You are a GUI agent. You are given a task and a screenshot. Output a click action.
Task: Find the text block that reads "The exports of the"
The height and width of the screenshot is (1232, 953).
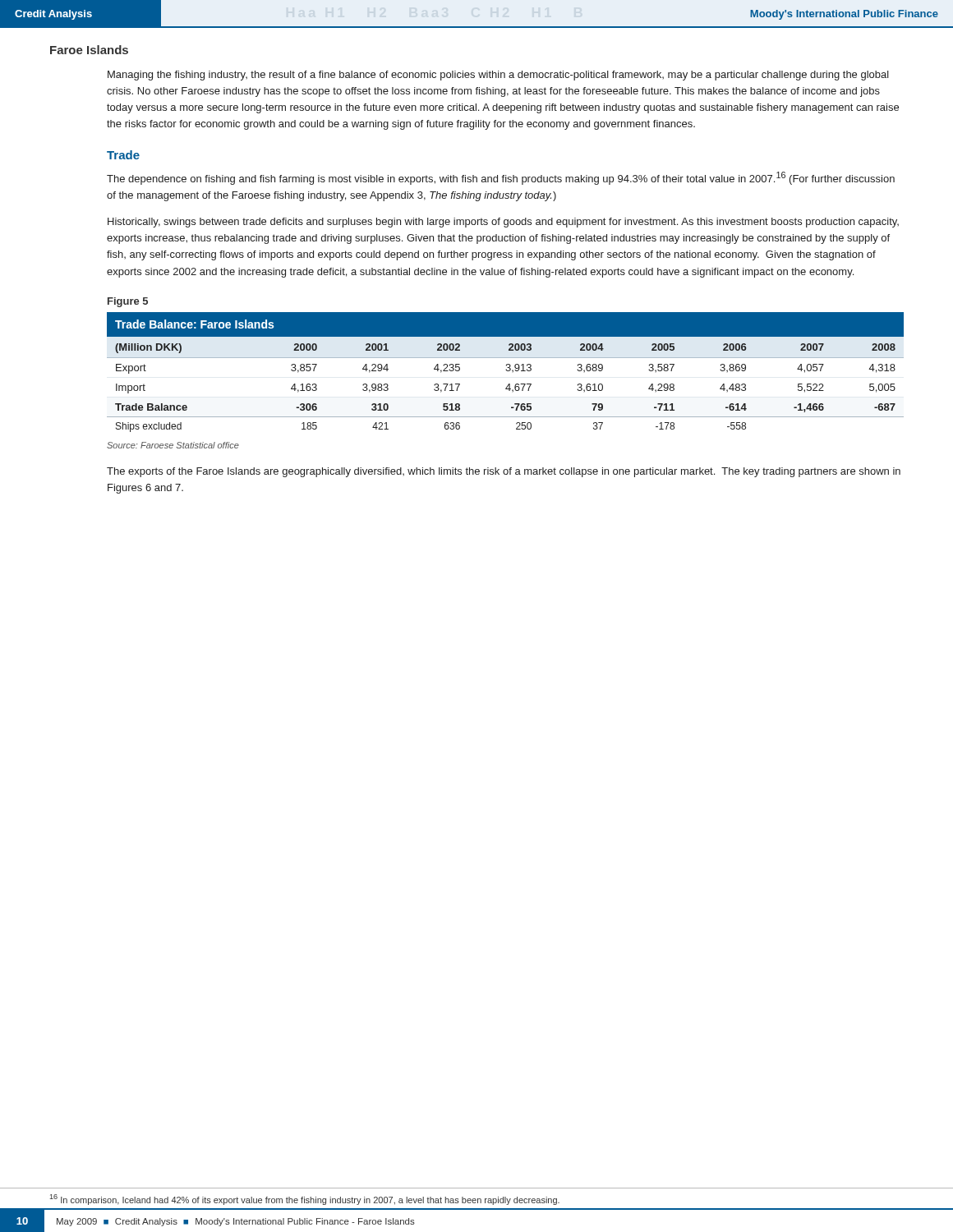click(504, 479)
